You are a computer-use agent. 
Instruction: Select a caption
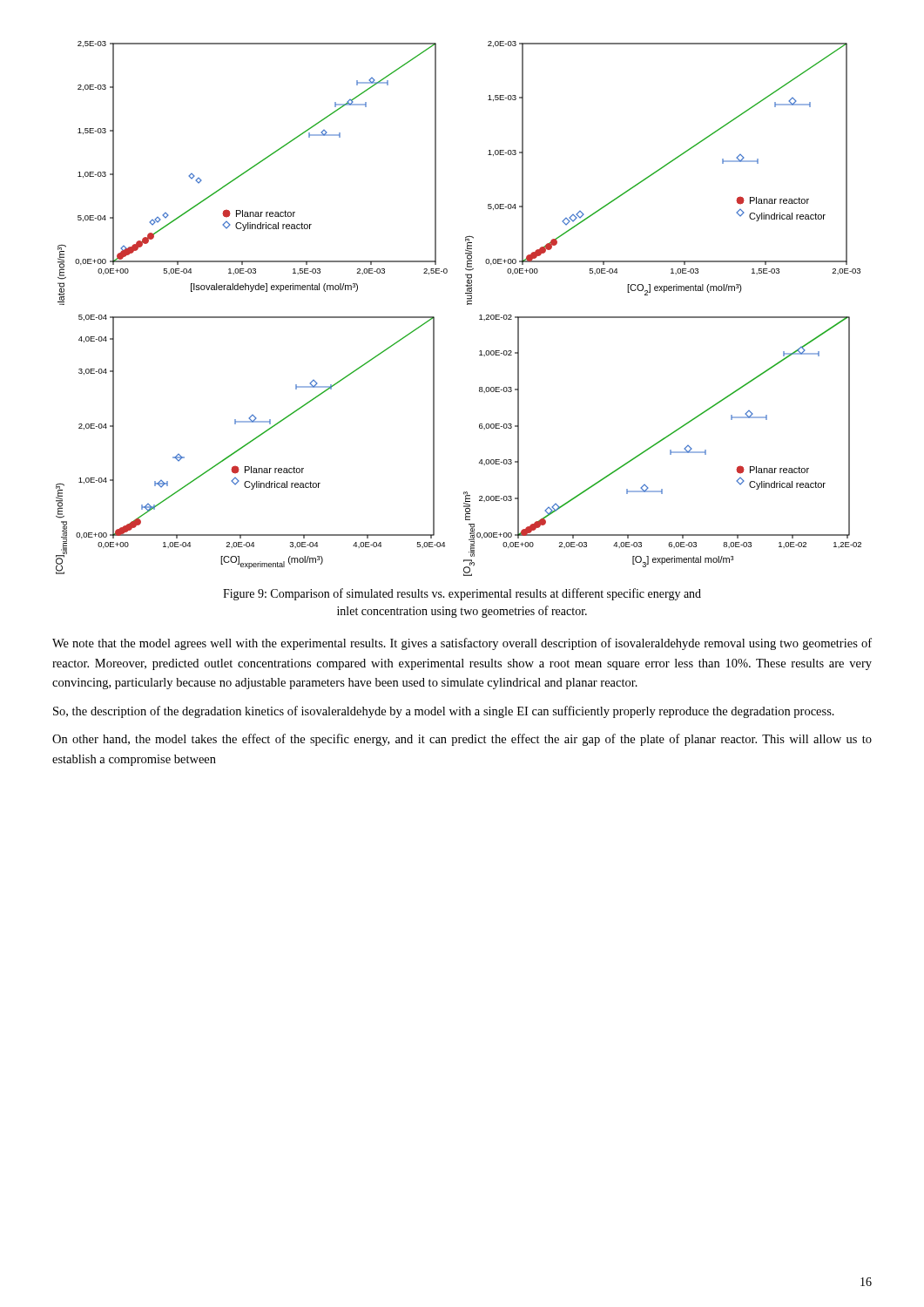462,602
